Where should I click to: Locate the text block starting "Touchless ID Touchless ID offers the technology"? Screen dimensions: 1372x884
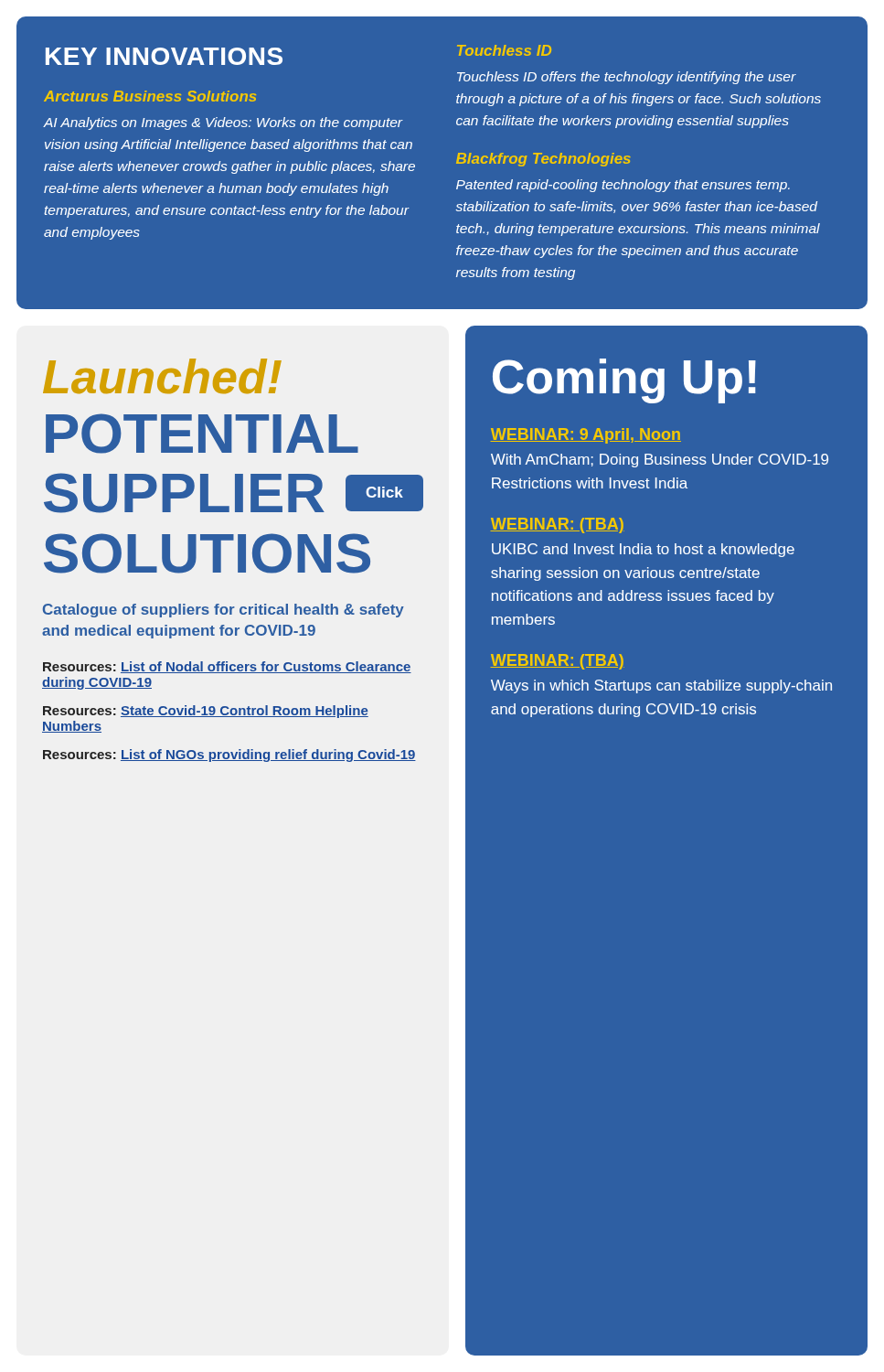(x=648, y=87)
